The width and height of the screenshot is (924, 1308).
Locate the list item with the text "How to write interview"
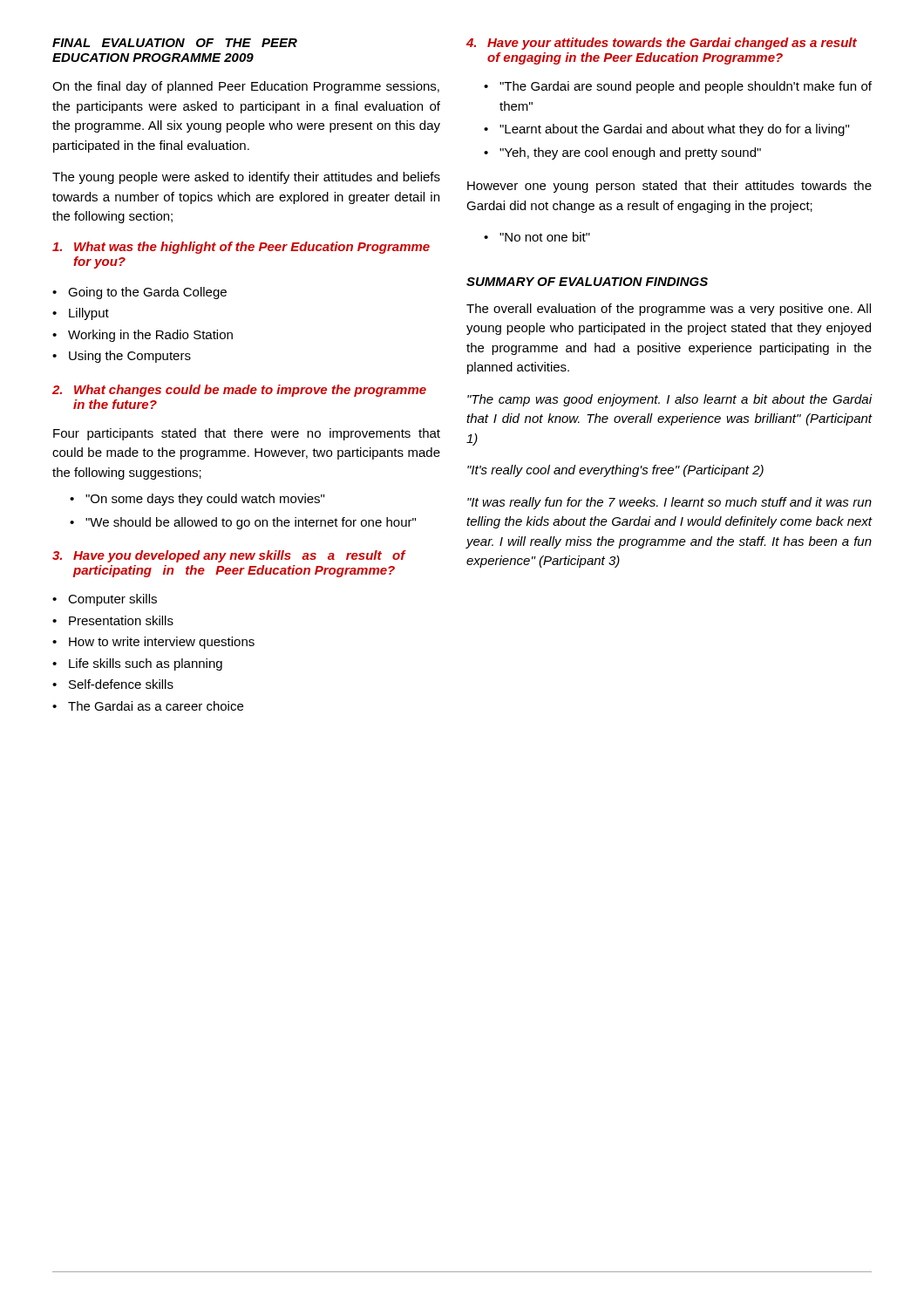pos(161,641)
